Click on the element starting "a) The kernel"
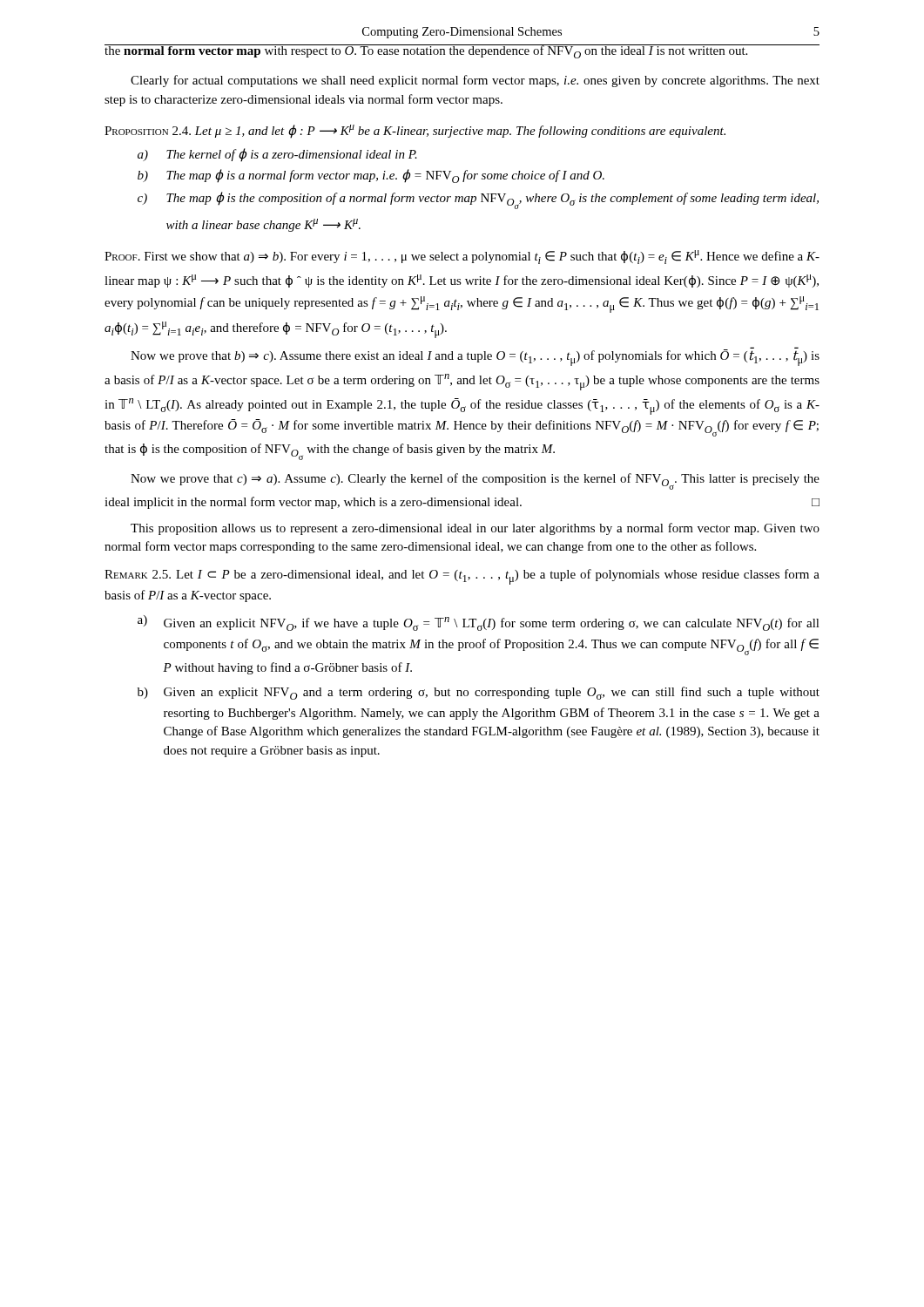924x1307 pixels. click(x=277, y=155)
